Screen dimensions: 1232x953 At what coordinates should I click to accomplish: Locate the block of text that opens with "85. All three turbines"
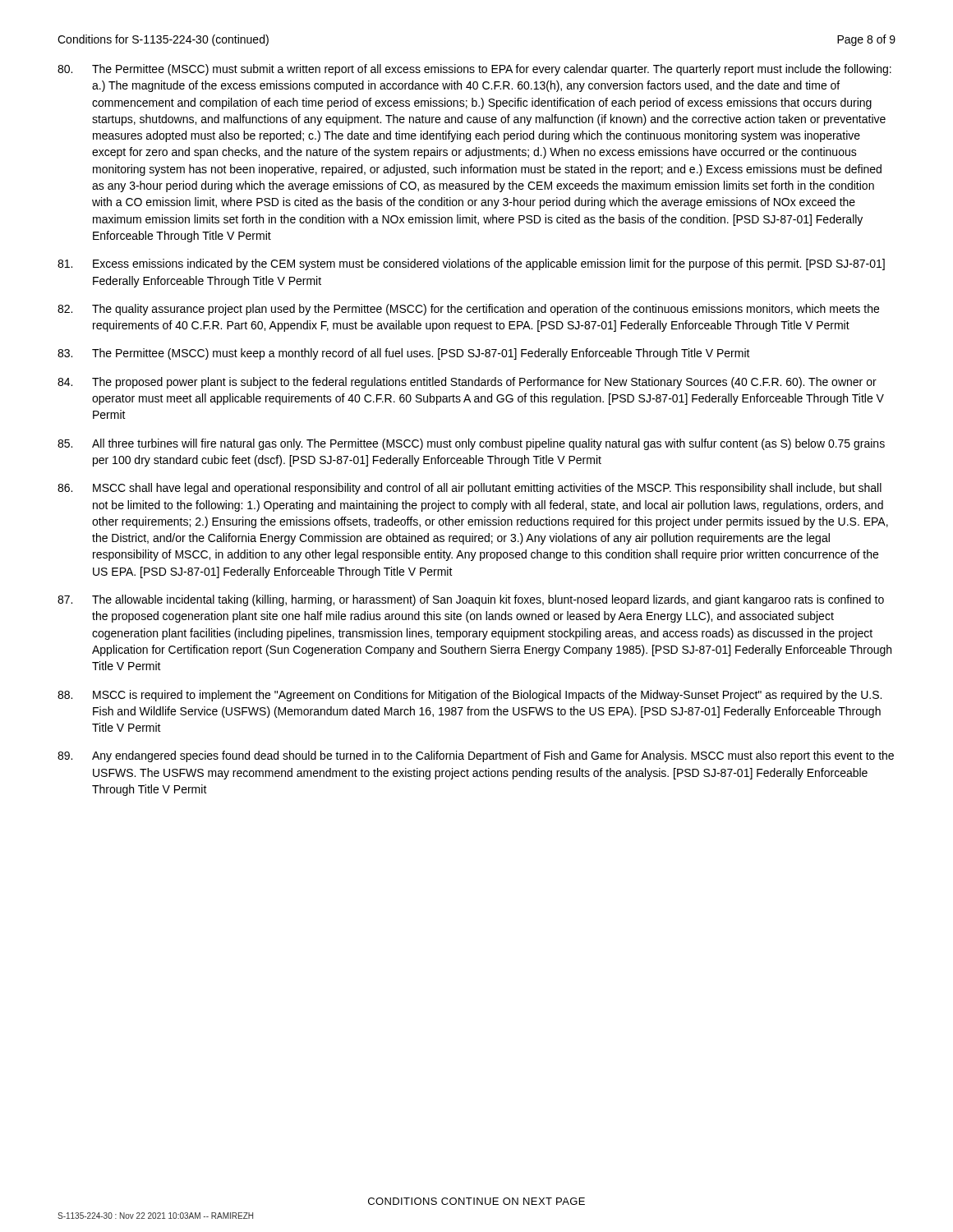(x=476, y=452)
